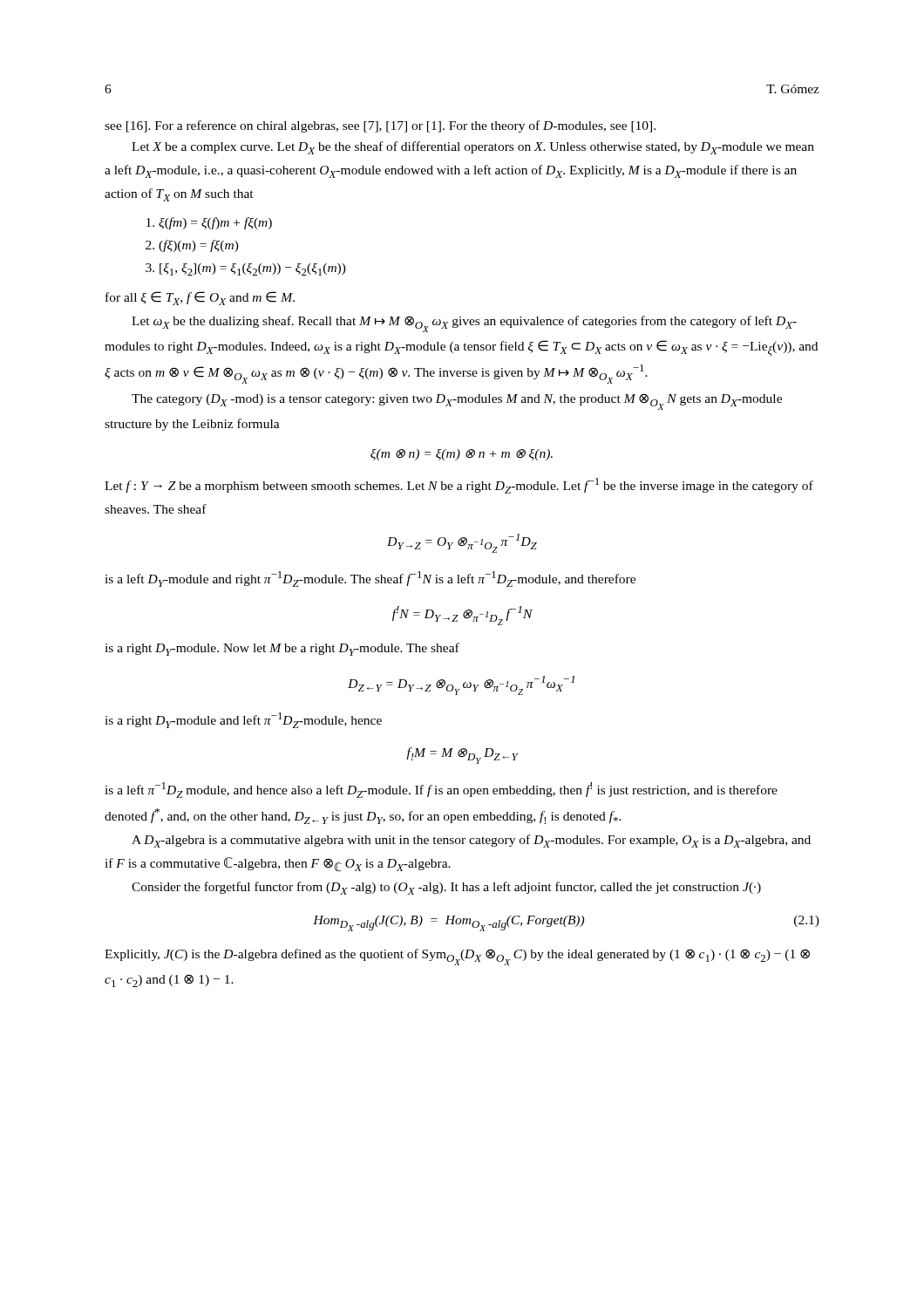The width and height of the screenshot is (924, 1308).
Task: Locate the element starting "for all ξ ∈"
Action: click(200, 298)
